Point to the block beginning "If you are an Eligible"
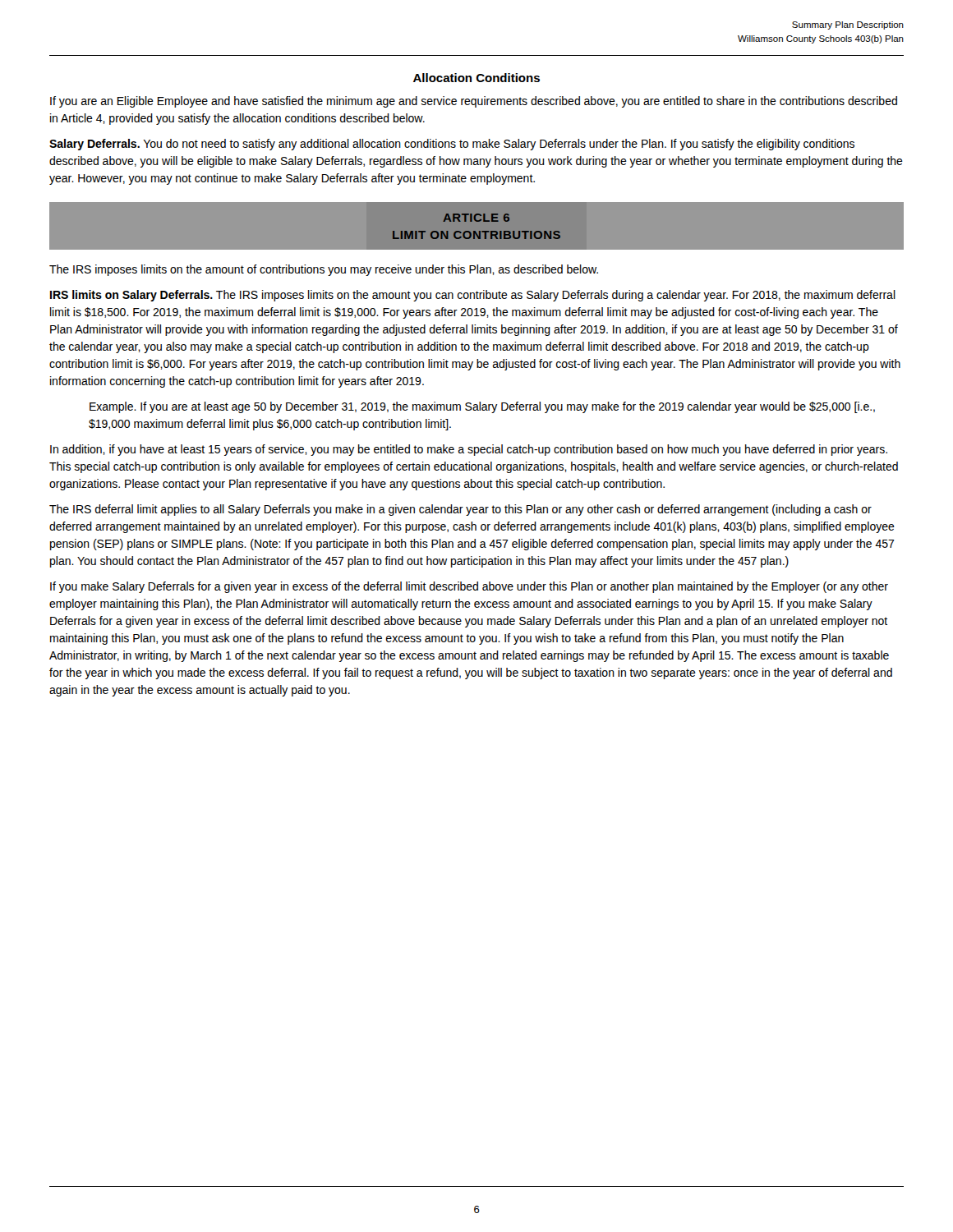Screen dimensions: 1232x953 coord(476,110)
